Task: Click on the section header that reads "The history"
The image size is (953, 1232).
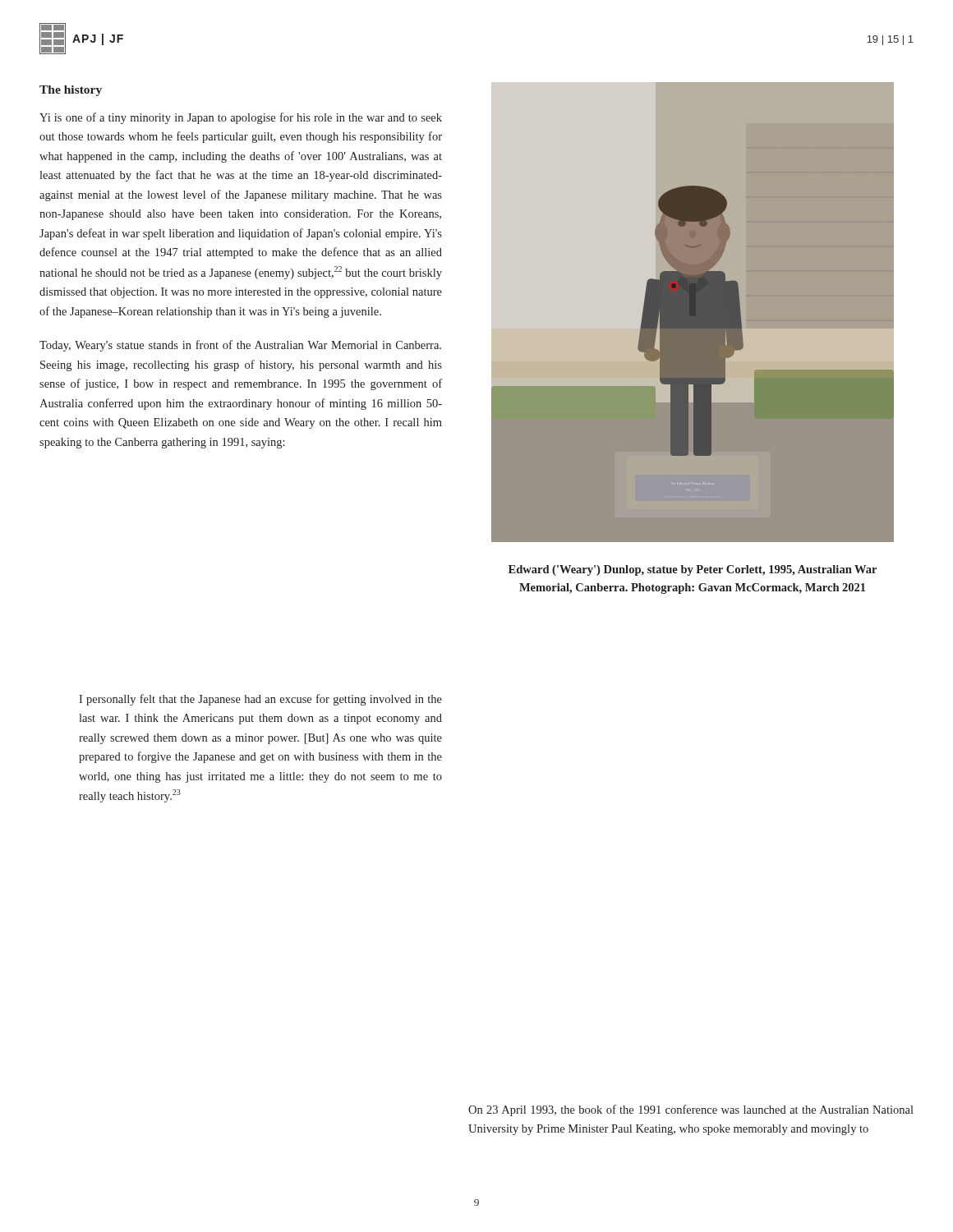Action: tap(71, 89)
